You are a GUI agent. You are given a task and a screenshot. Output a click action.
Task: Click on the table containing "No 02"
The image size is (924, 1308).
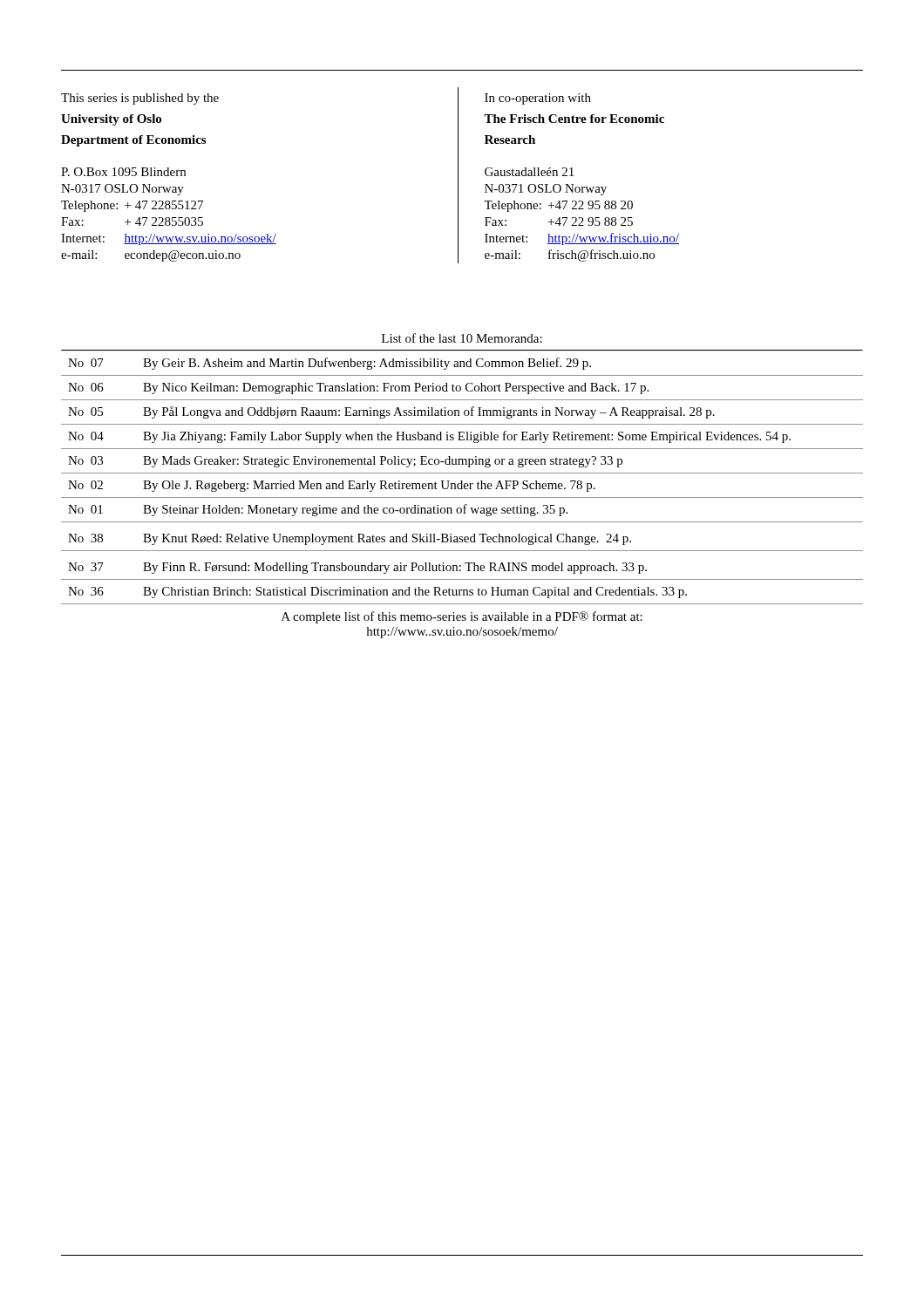(462, 478)
